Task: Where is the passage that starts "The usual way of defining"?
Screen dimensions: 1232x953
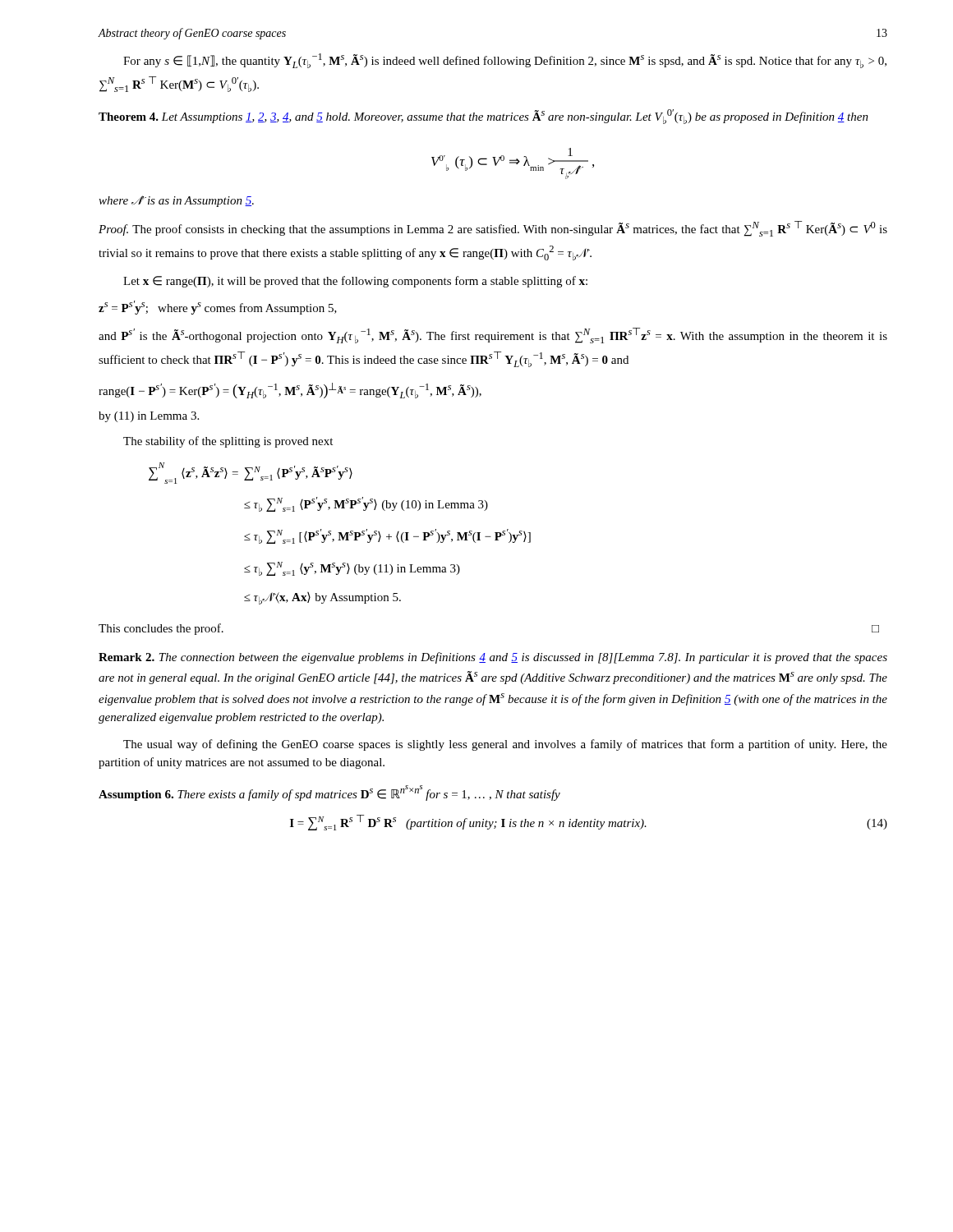Action: click(493, 753)
